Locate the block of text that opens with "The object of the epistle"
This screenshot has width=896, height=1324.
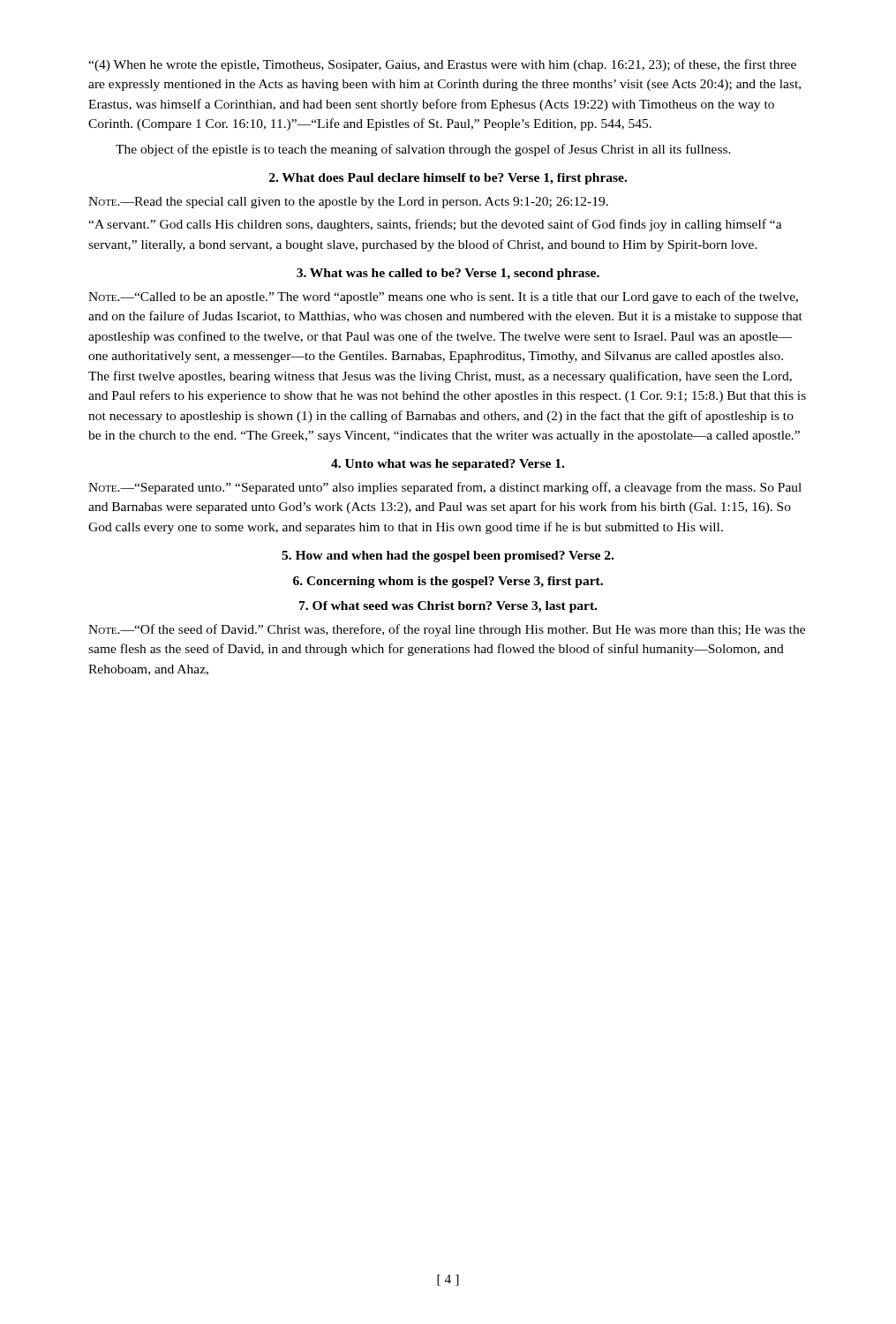click(x=448, y=149)
